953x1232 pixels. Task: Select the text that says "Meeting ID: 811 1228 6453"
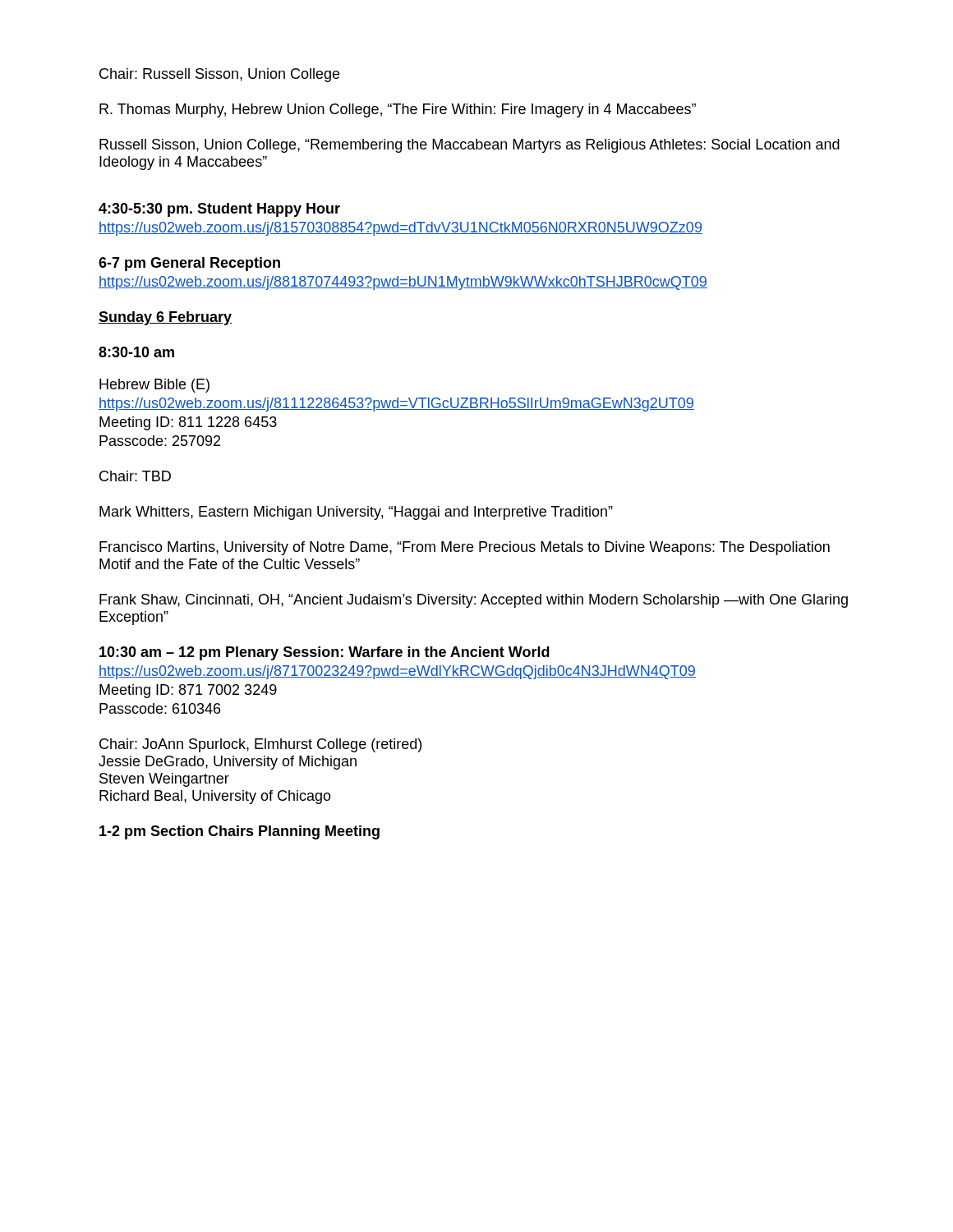[188, 422]
